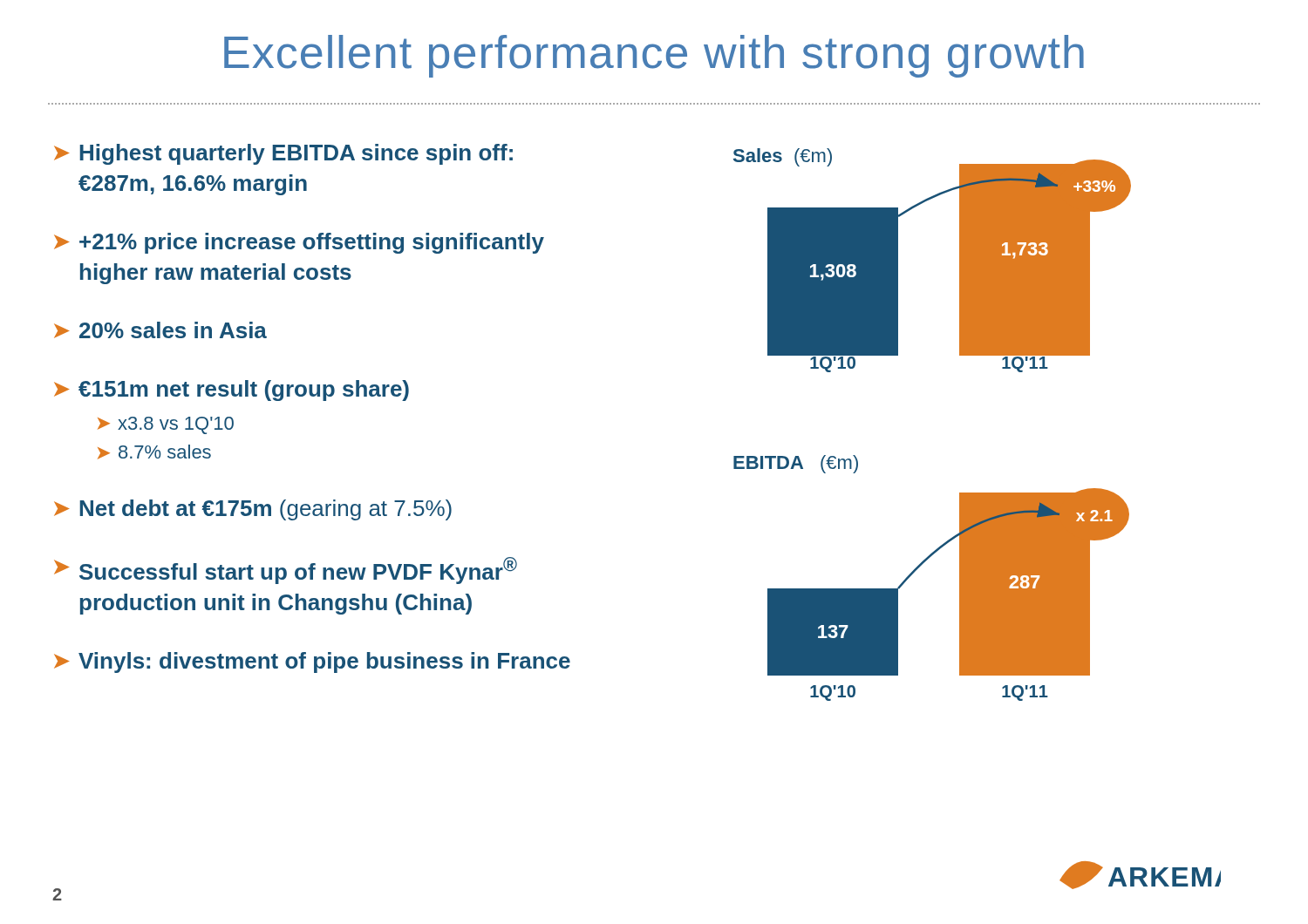Image resolution: width=1308 pixels, height=924 pixels.
Task: Find the block on this page that starts "➤ €151m net result (group share)"
Action: 231,420
